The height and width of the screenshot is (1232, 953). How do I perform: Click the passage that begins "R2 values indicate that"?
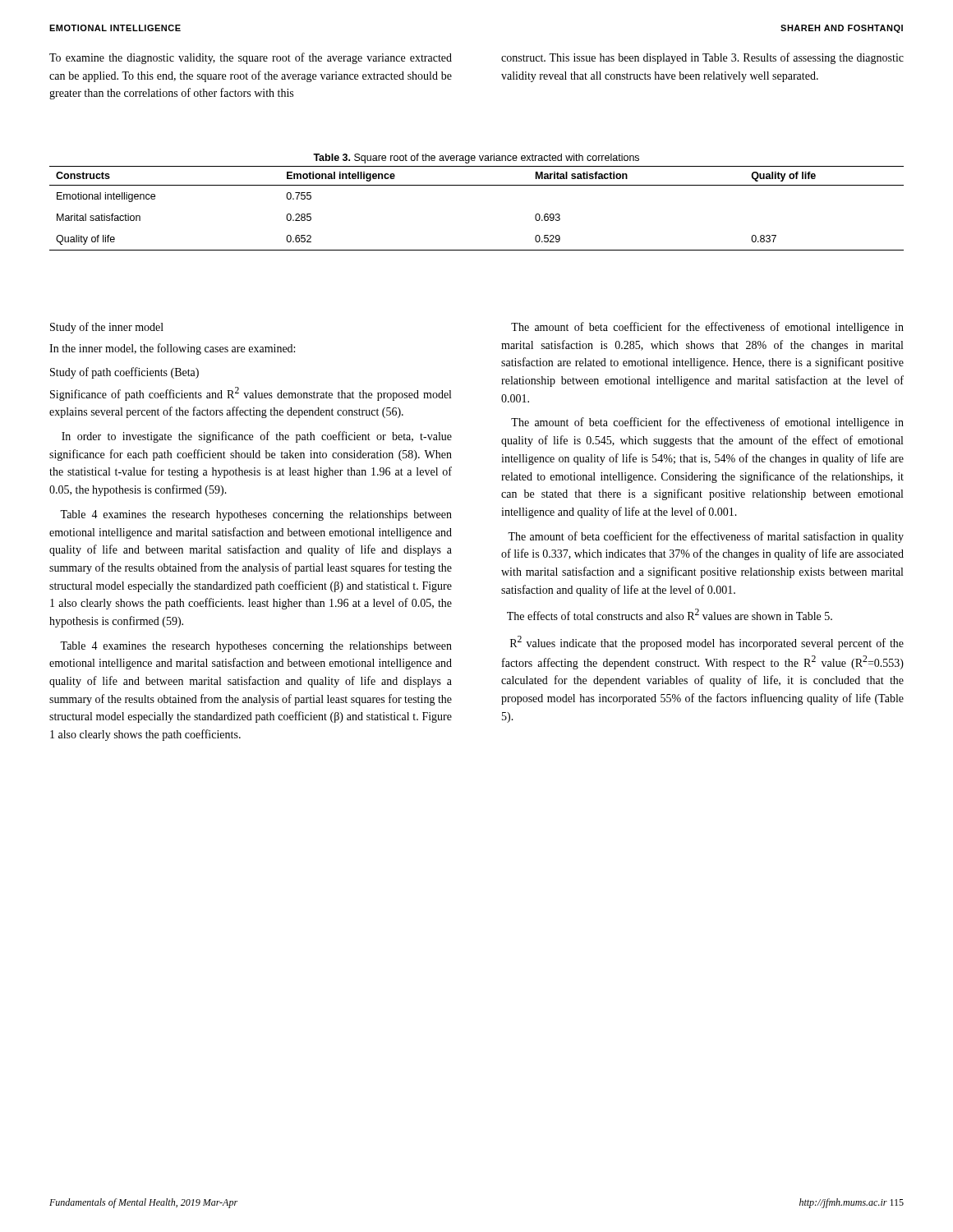pyautogui.click(x=702, y=678)
